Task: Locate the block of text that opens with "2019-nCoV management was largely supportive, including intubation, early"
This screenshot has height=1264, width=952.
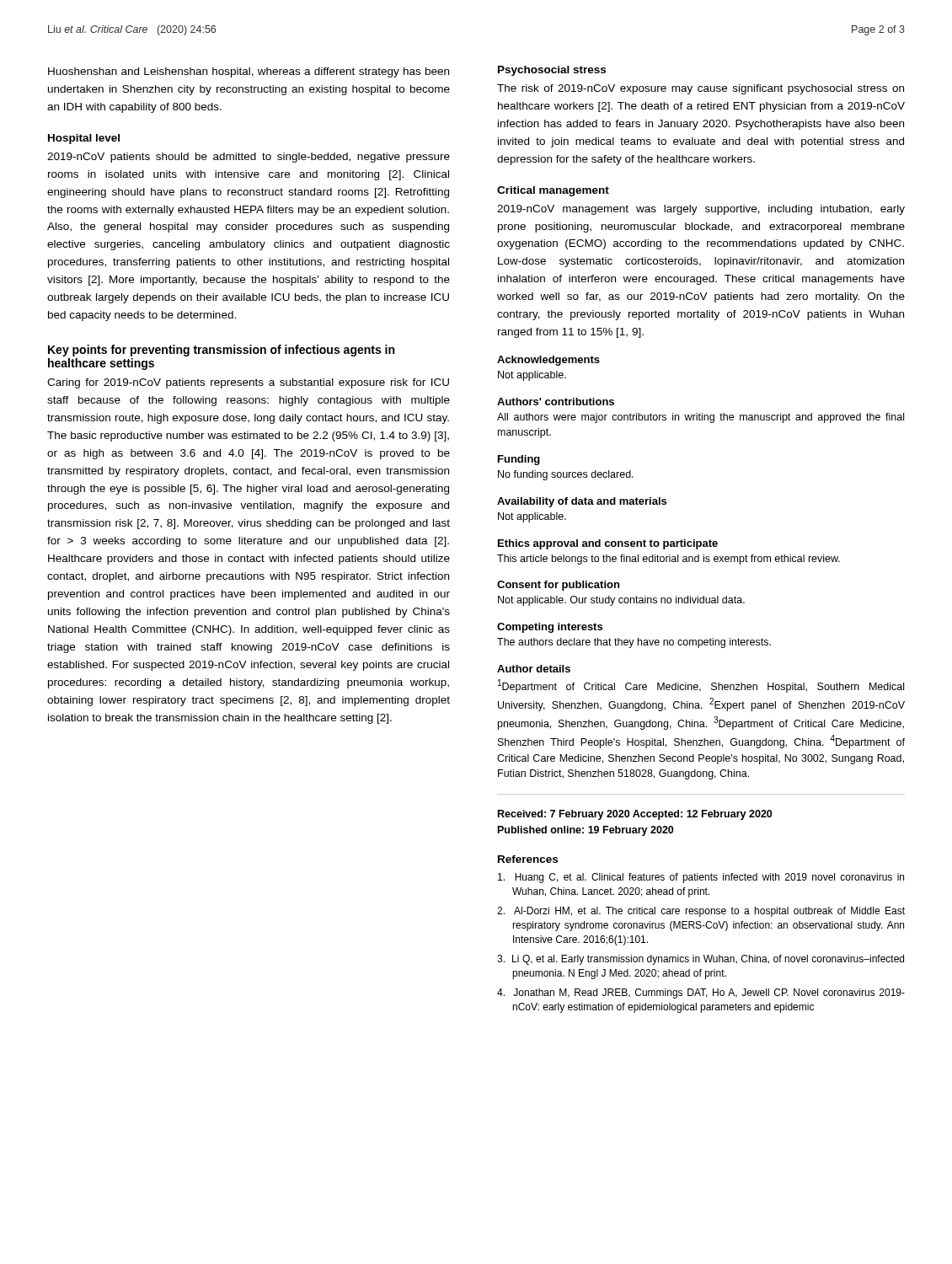Action: [701, 271]
